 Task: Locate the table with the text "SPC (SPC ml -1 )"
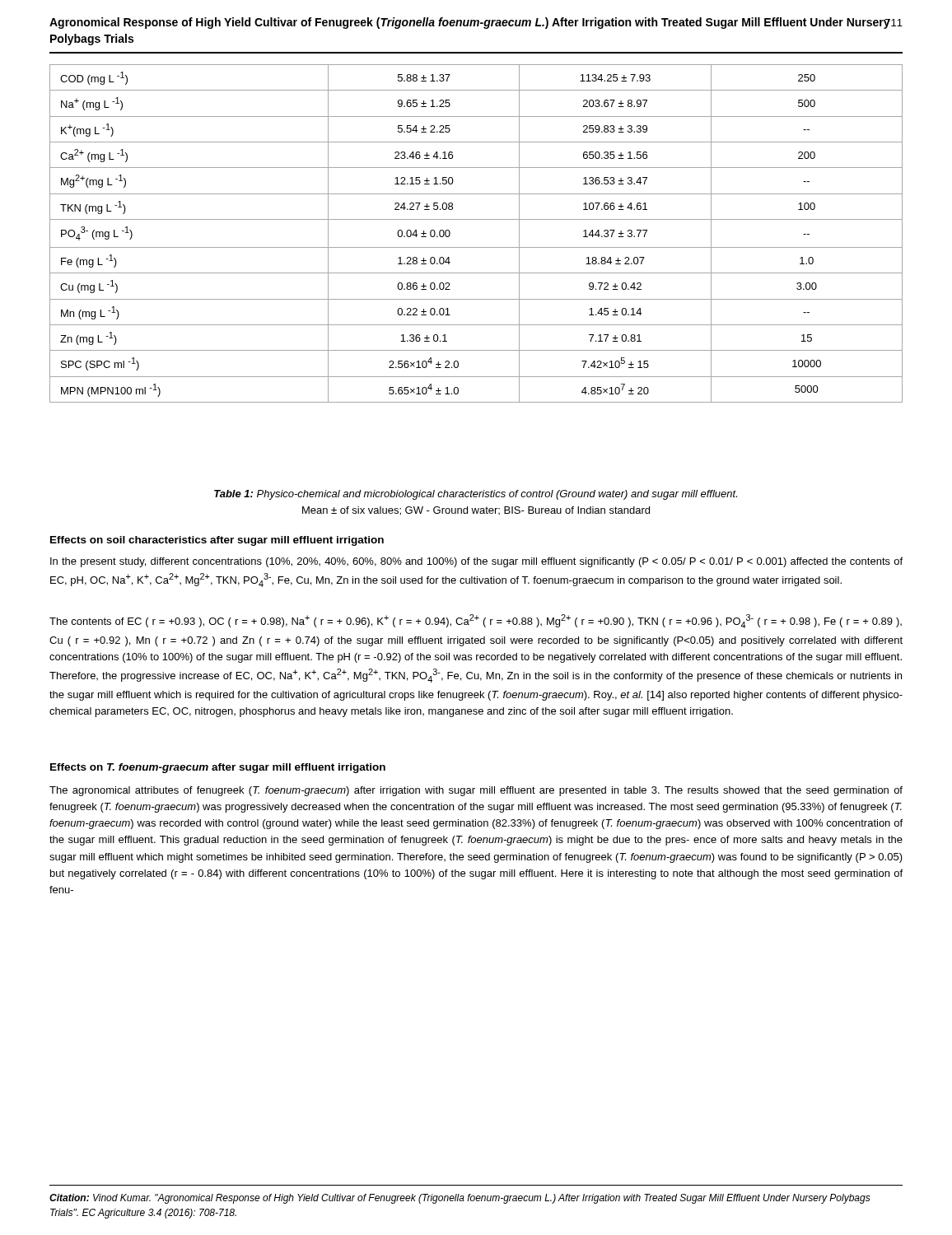[476, 233]
